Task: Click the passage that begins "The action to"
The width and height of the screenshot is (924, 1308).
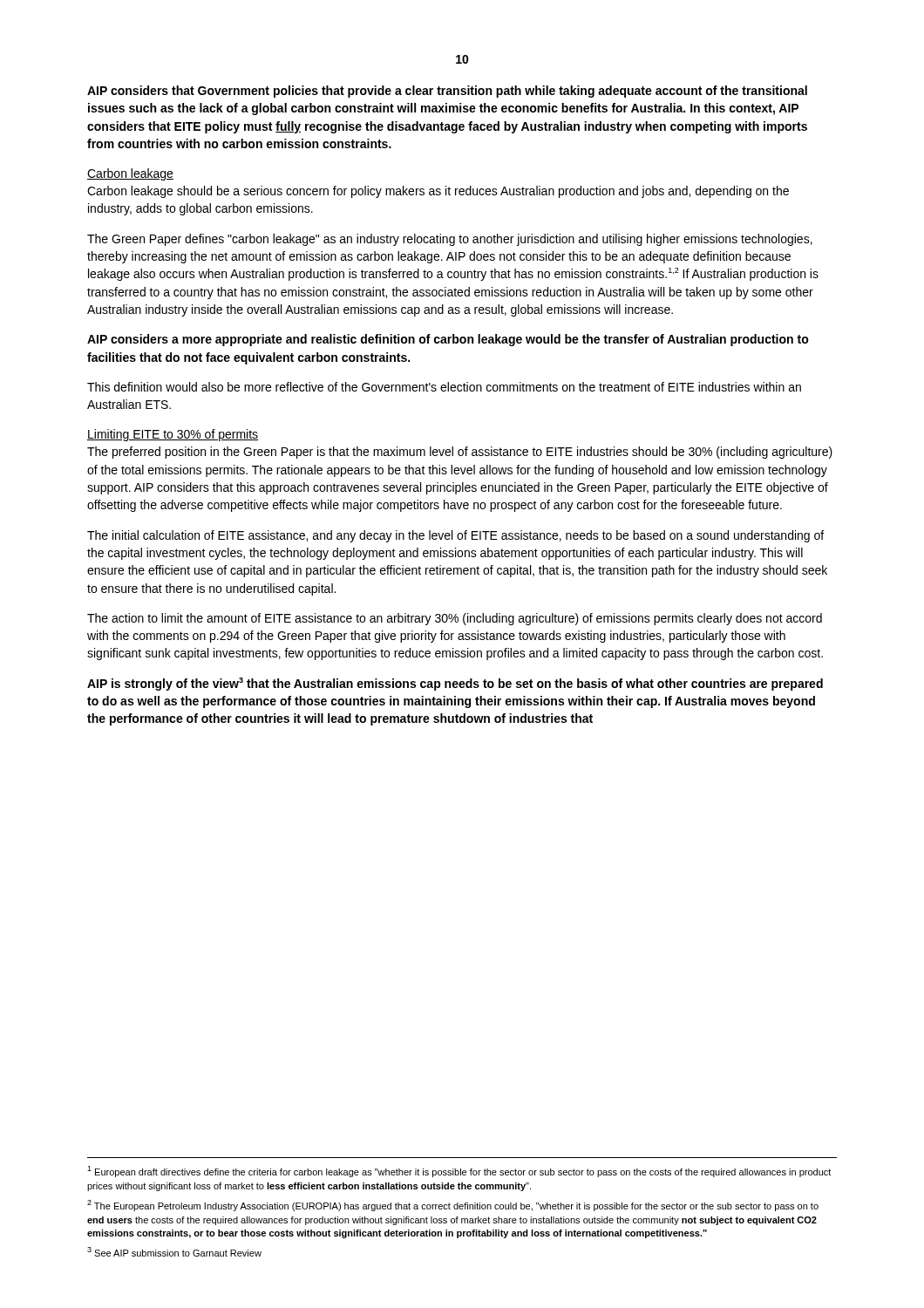Action: pos(462,636)
